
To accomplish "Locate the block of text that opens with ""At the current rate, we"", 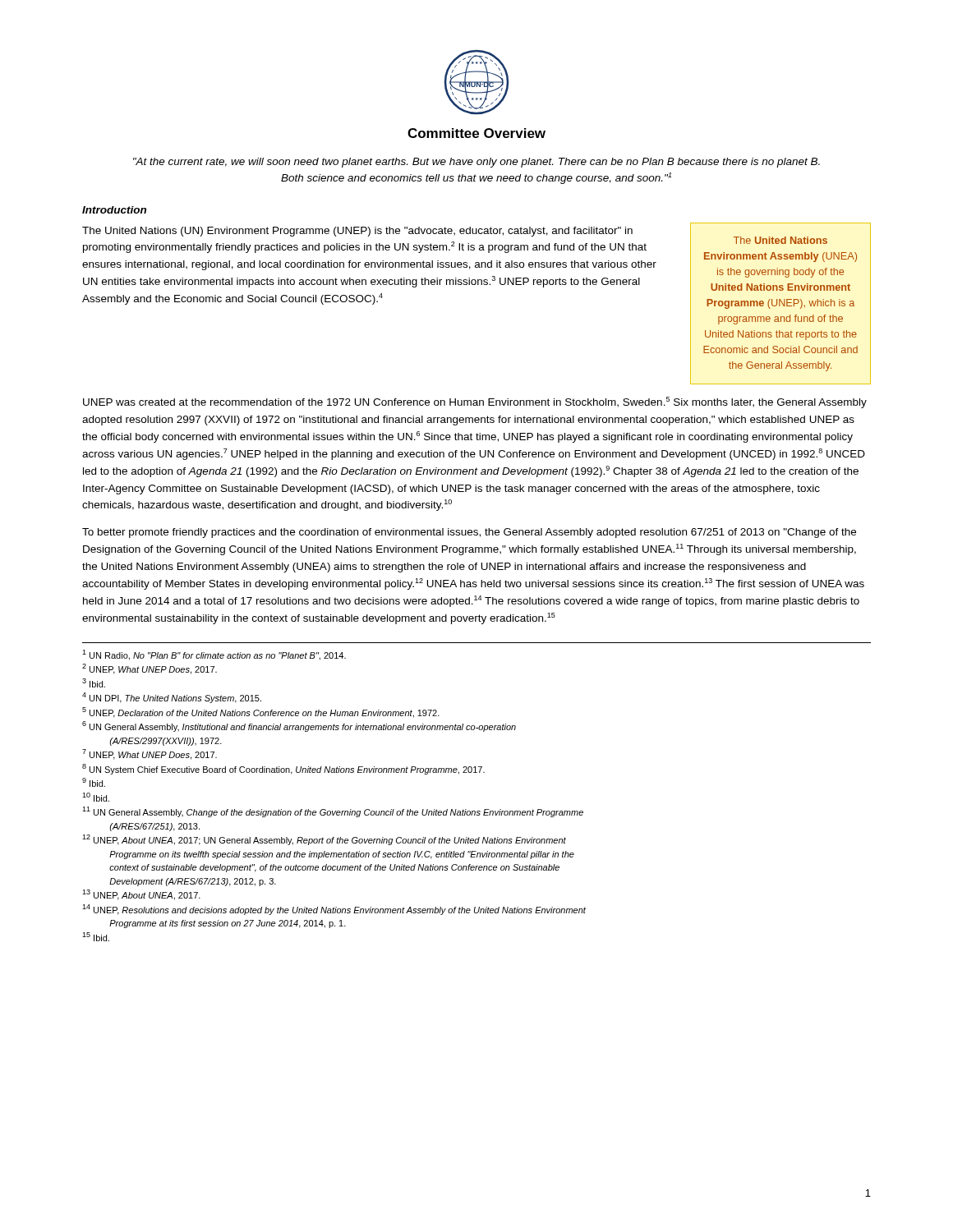I will coord(476,170).
